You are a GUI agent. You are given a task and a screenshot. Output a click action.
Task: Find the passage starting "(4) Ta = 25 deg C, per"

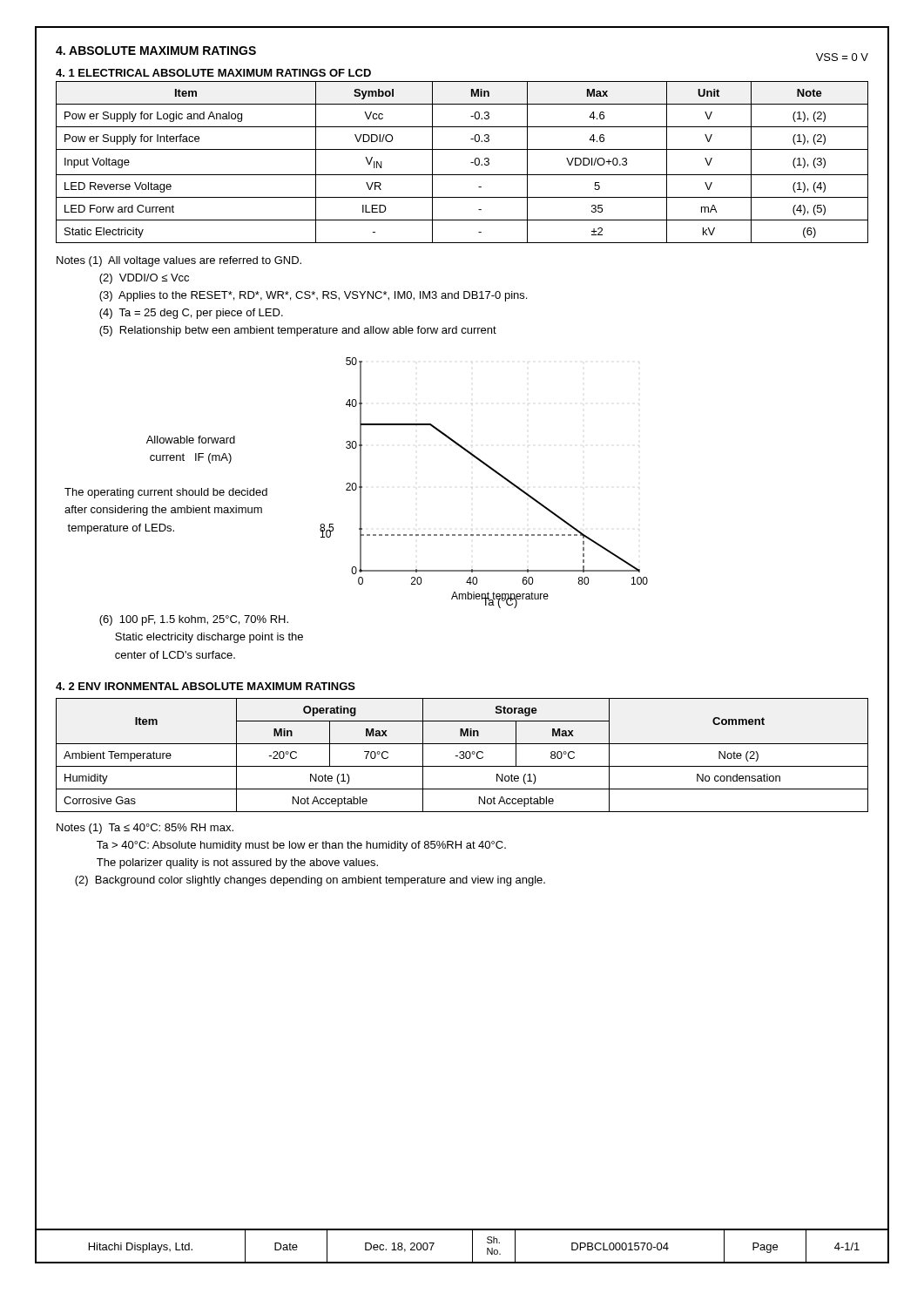(x=182, y=312)
